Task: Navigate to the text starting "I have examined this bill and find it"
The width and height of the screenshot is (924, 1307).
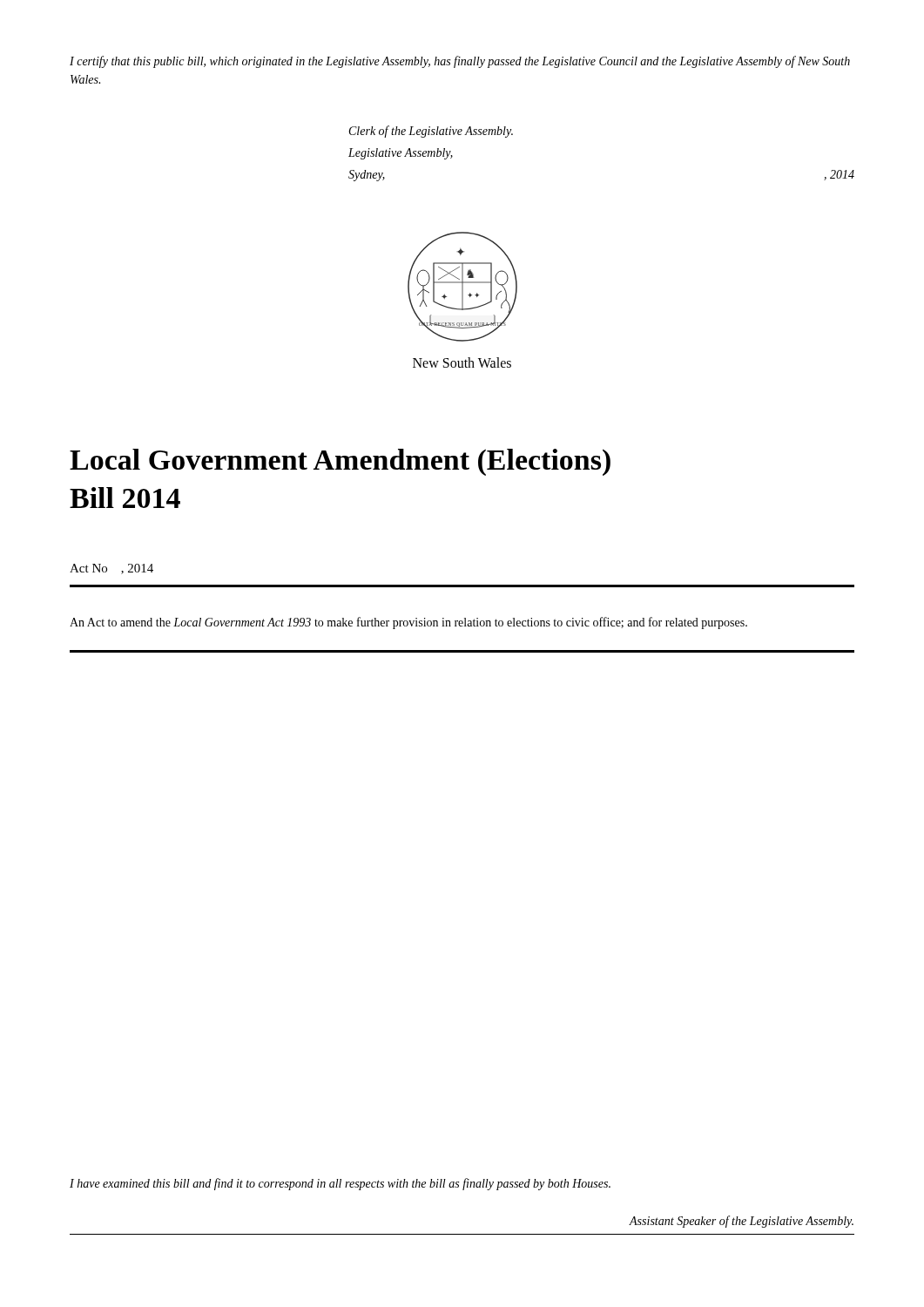Action: 340,1183
